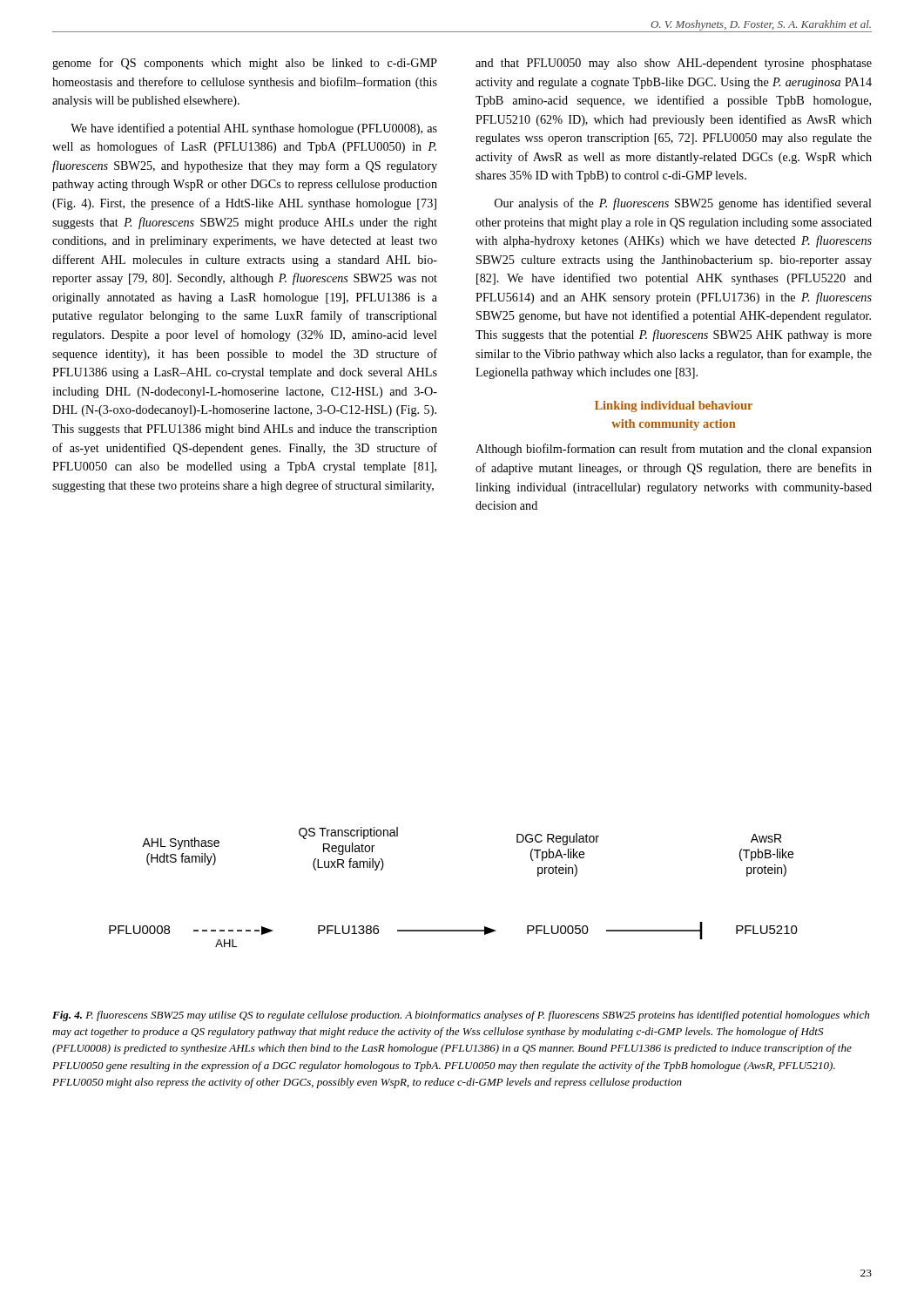Locate the block starting "Fig. 4. P. fluorescens SBW25"
924x1307 pixels.
(x=461, y=1048)
